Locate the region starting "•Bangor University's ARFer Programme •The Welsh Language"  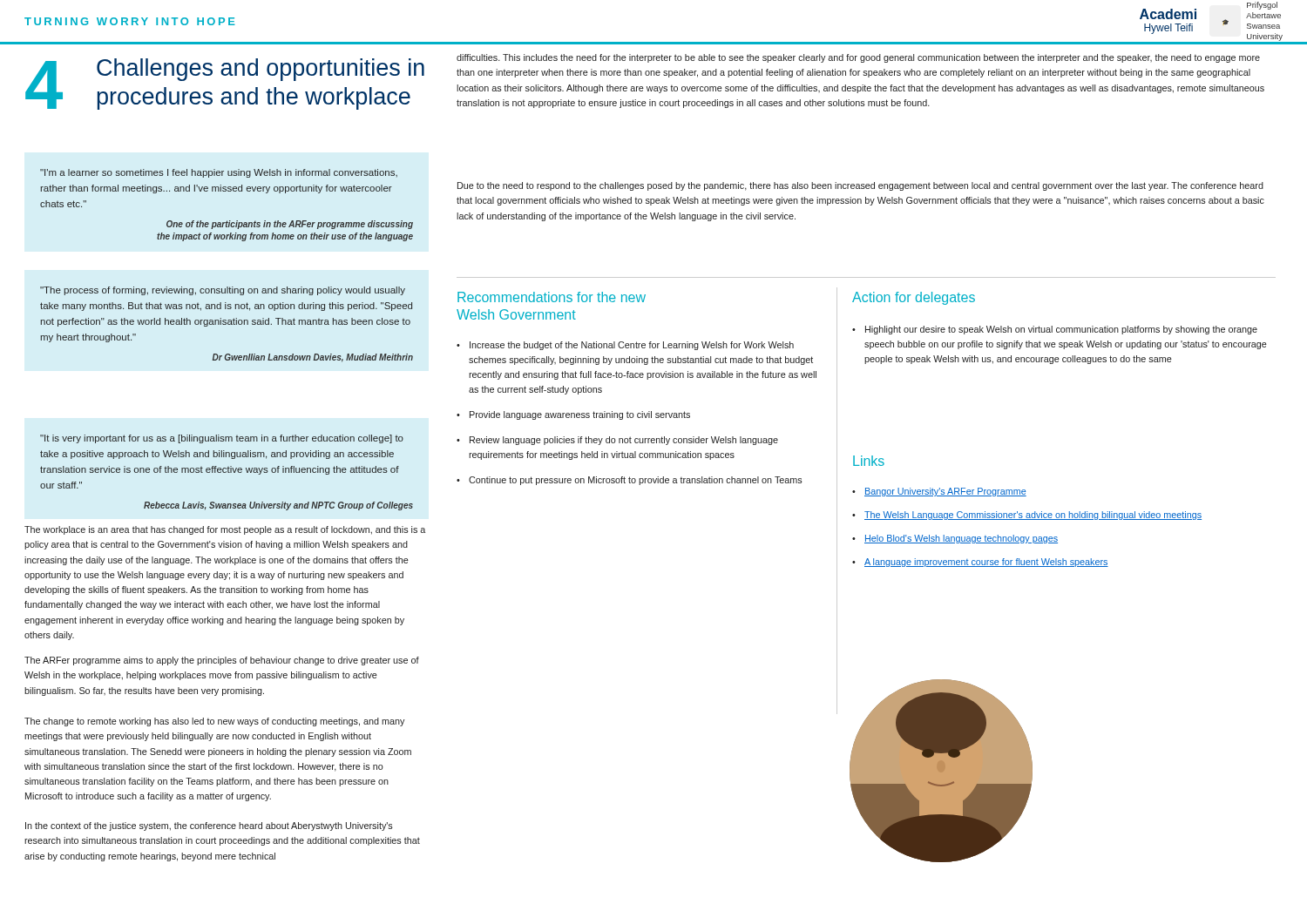tap(1061, 527)
